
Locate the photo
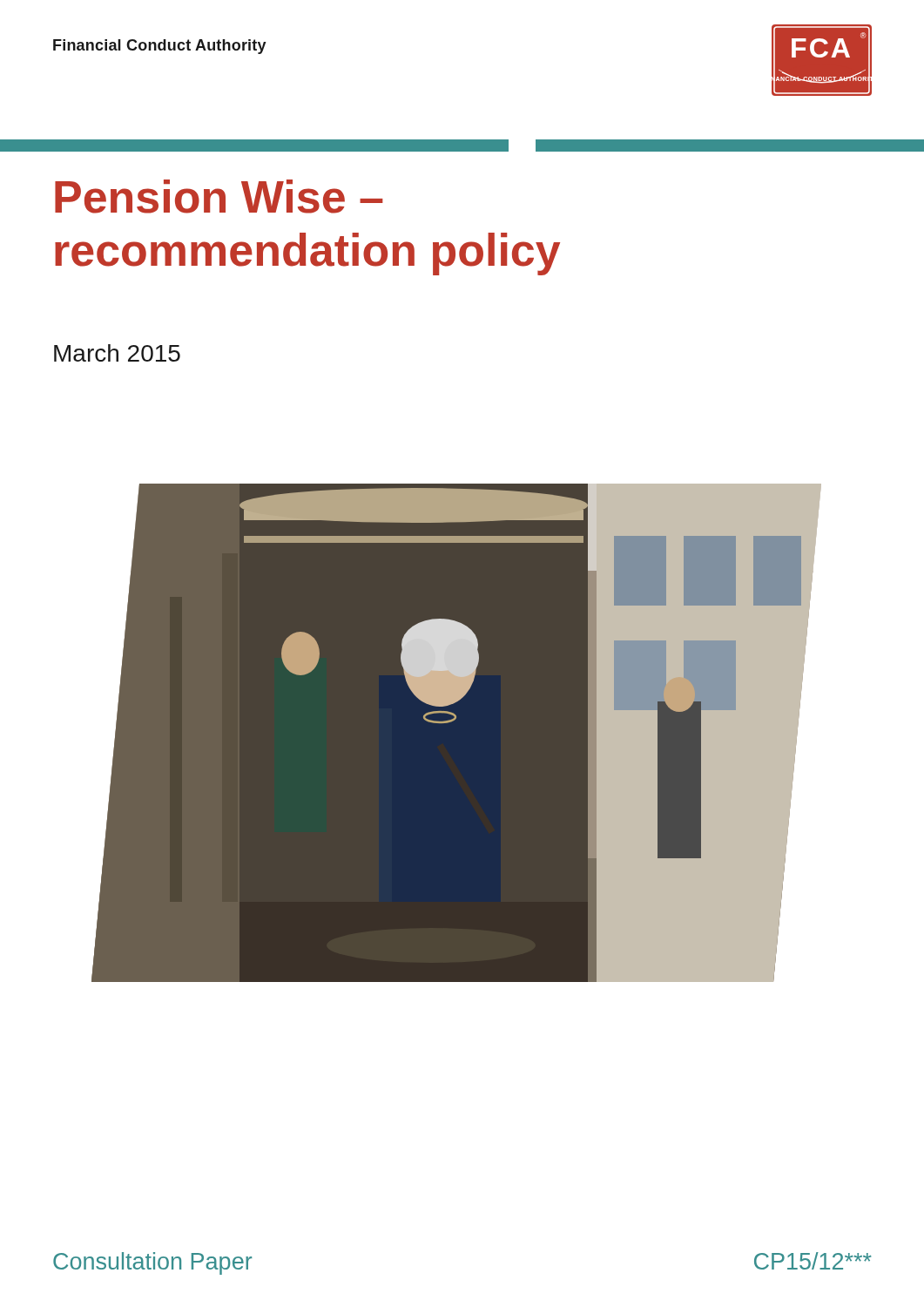pyautogui.click(x=456, y=733)
